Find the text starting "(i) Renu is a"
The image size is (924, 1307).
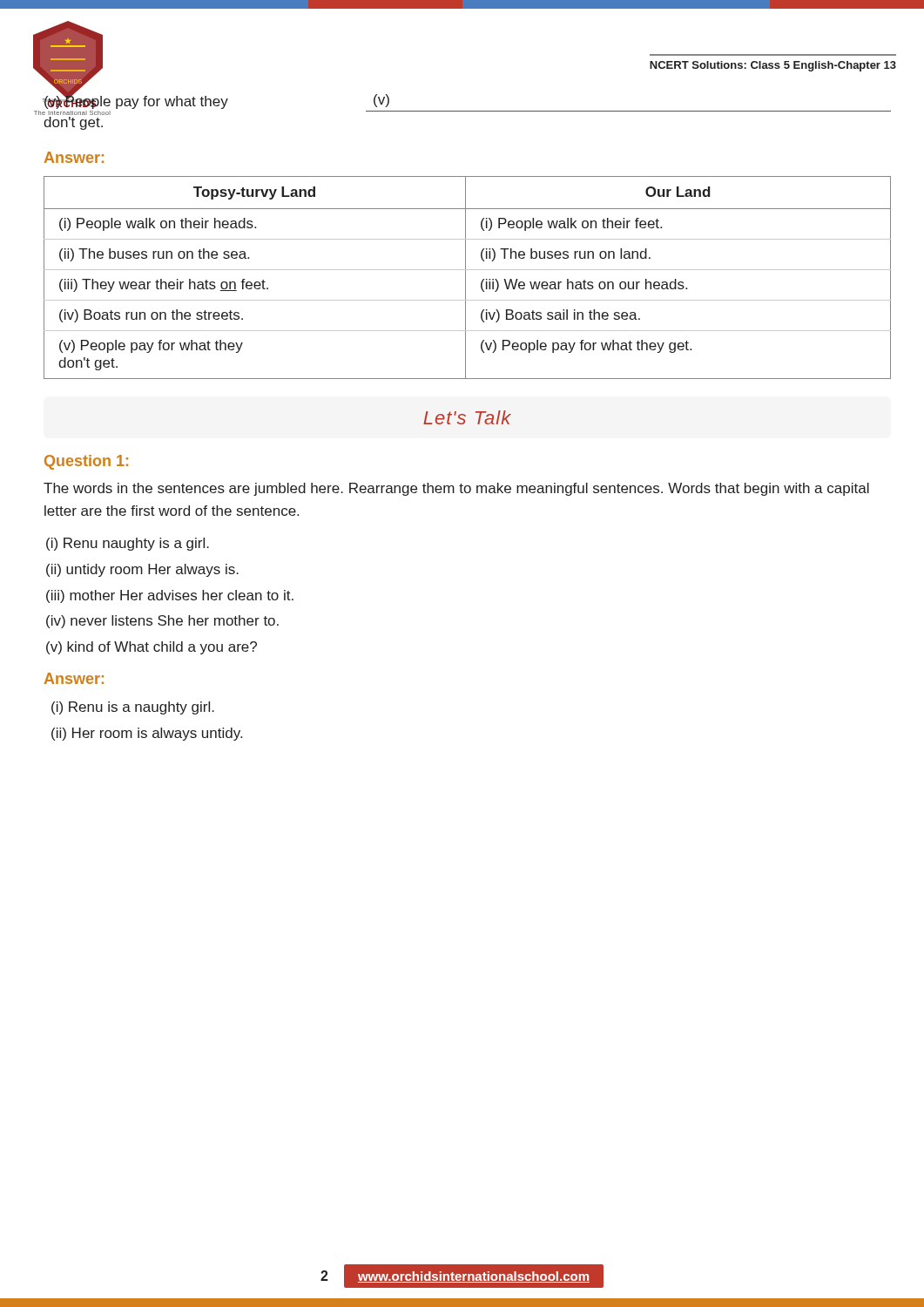pos(133,708)
